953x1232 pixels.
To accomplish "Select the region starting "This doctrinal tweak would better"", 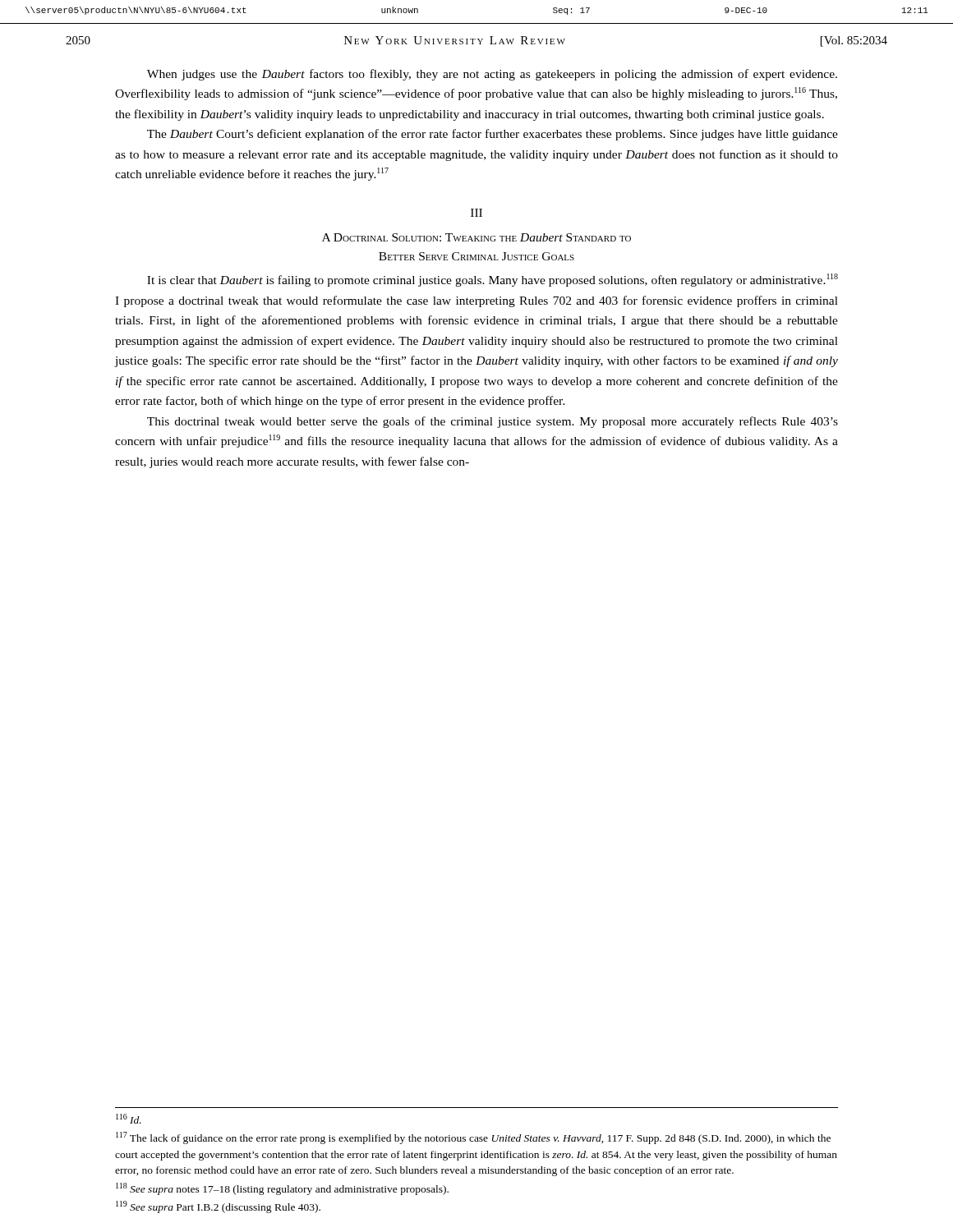I will pyautogui.click(x=476, y=441).
